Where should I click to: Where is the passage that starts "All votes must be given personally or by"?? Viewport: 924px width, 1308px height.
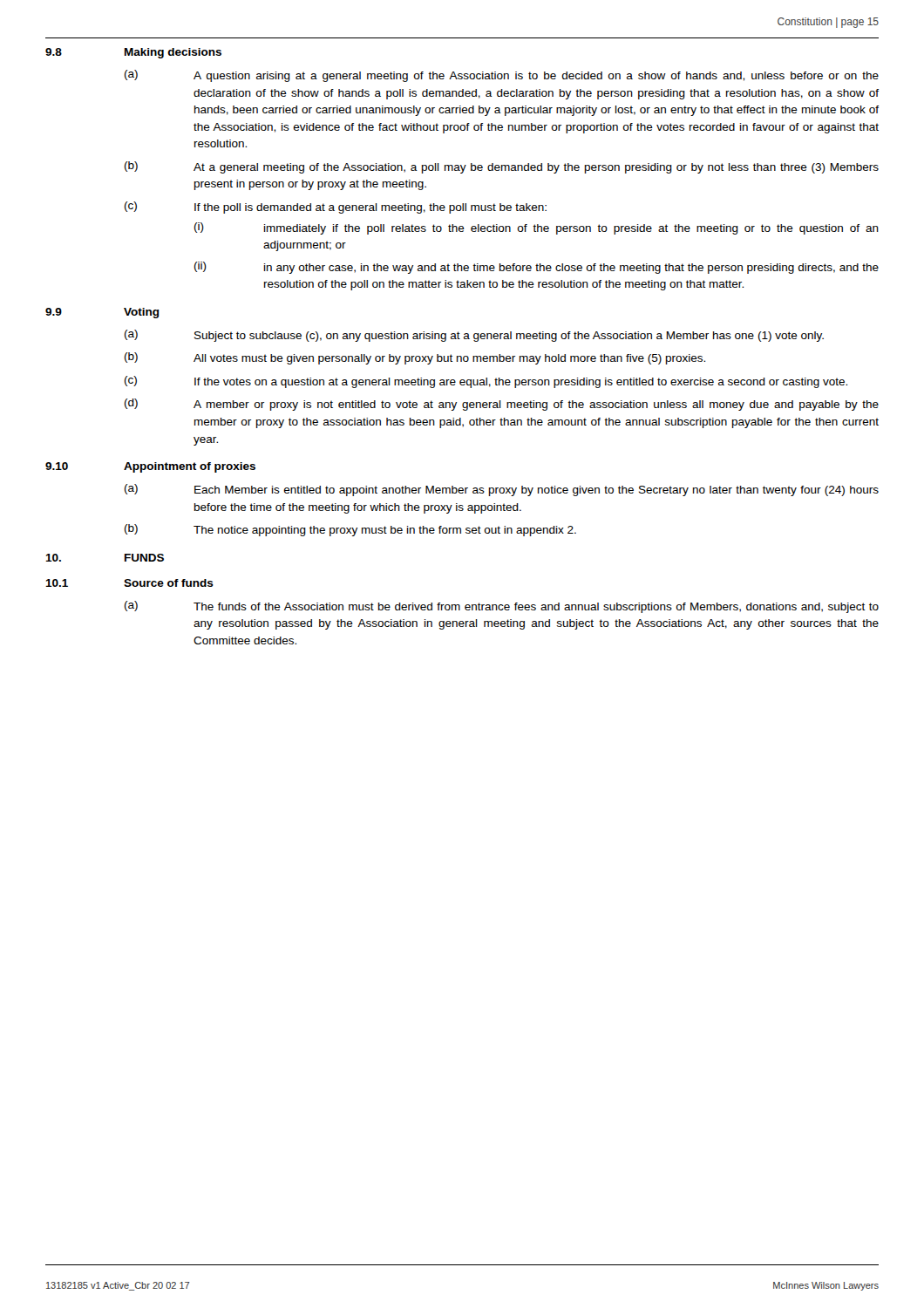click(x=450, y=358)
